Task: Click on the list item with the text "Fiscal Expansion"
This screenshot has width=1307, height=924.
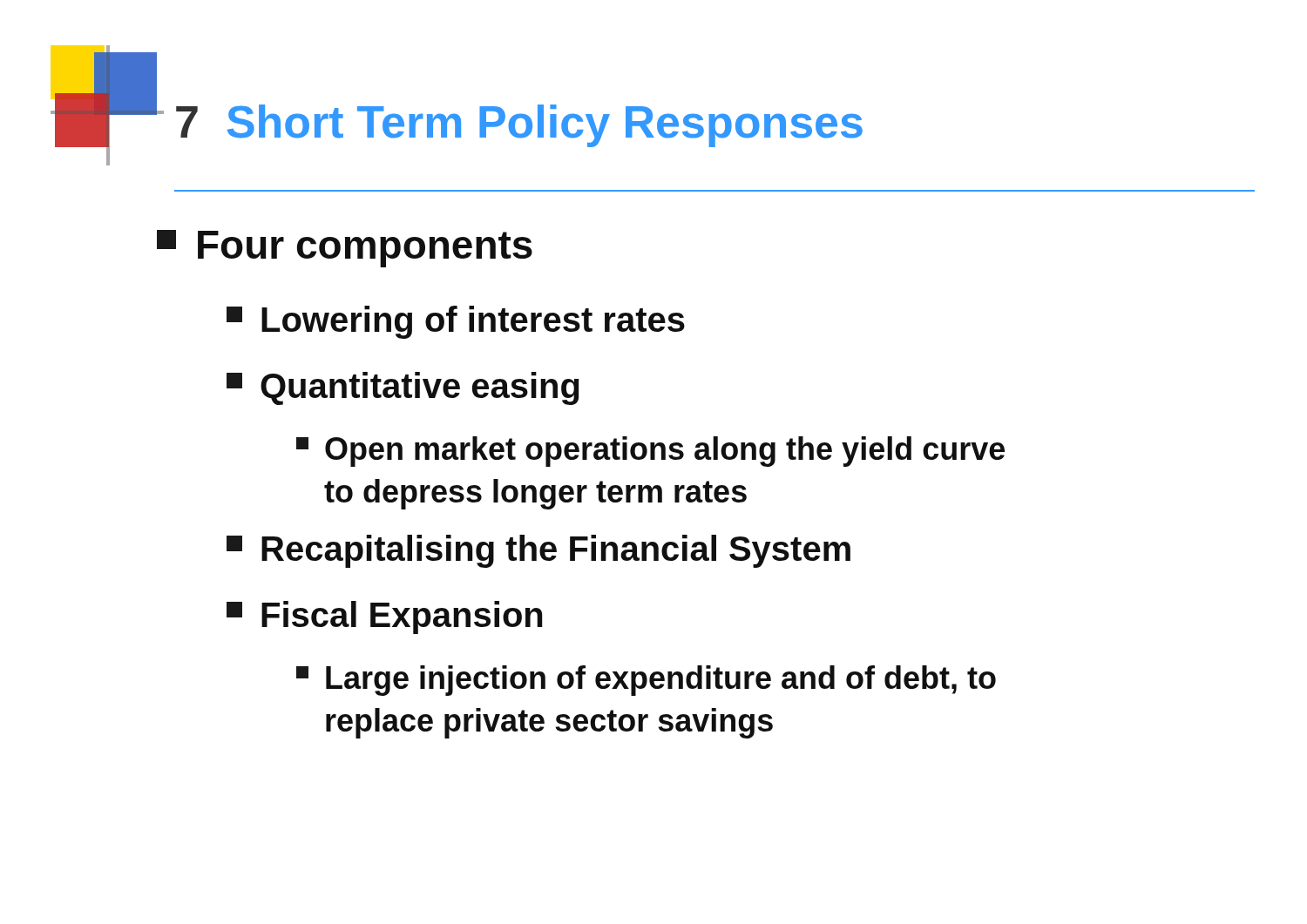Action: 385,617
